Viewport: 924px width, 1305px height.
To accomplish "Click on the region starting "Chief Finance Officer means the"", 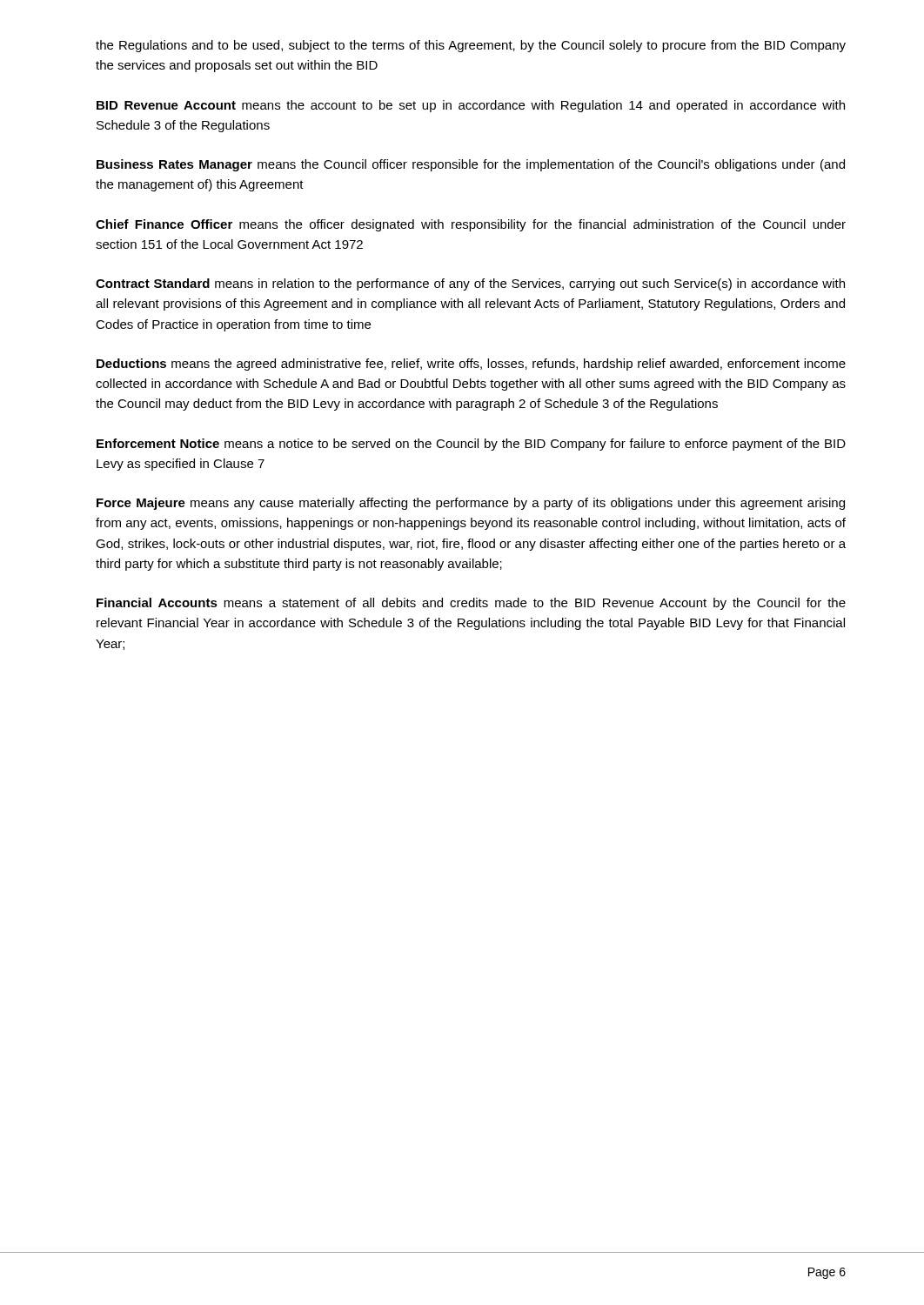I will [x=471, y=234].
